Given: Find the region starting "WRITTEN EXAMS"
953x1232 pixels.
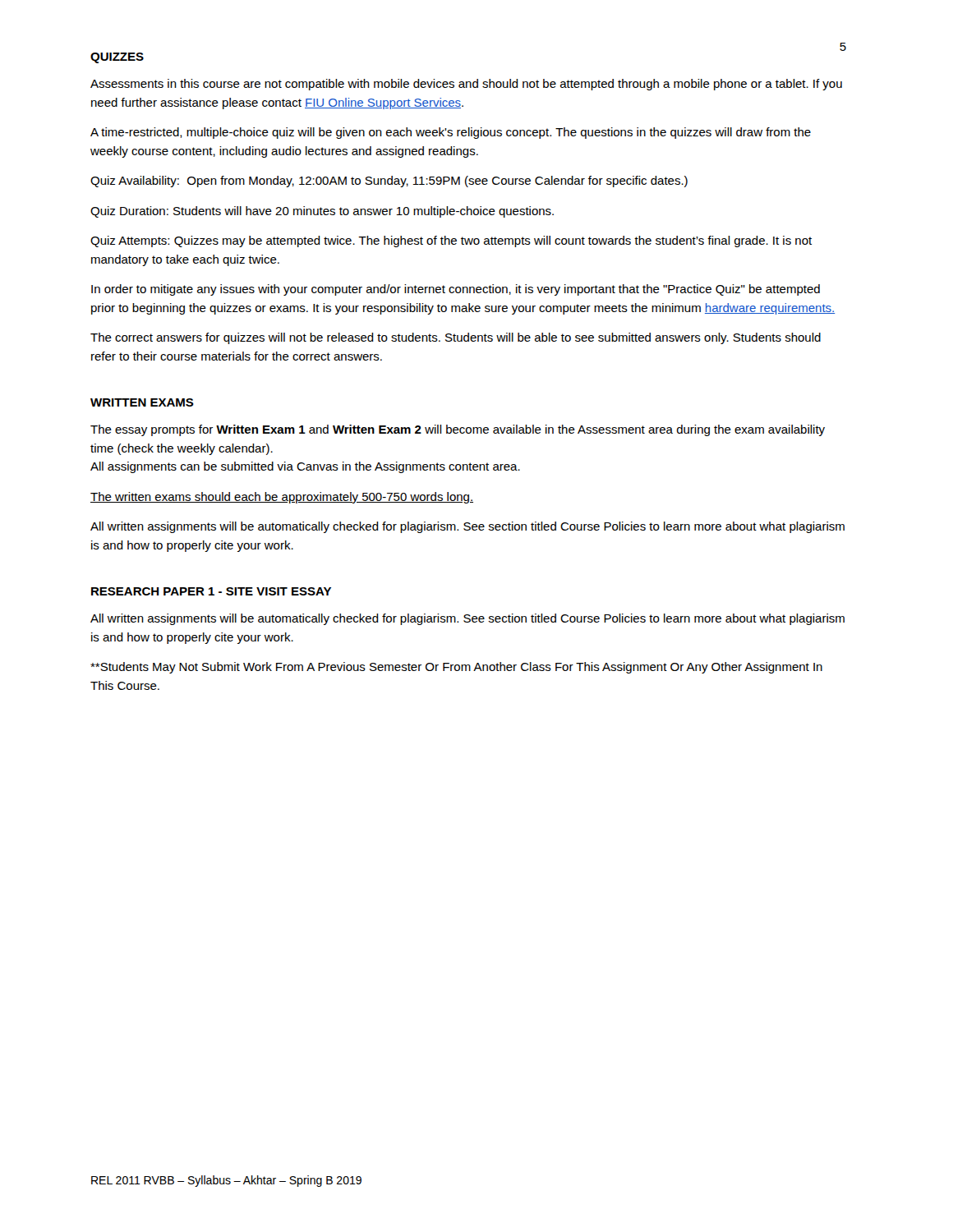Looking at the screenshot, I should [x=142, y=402].
